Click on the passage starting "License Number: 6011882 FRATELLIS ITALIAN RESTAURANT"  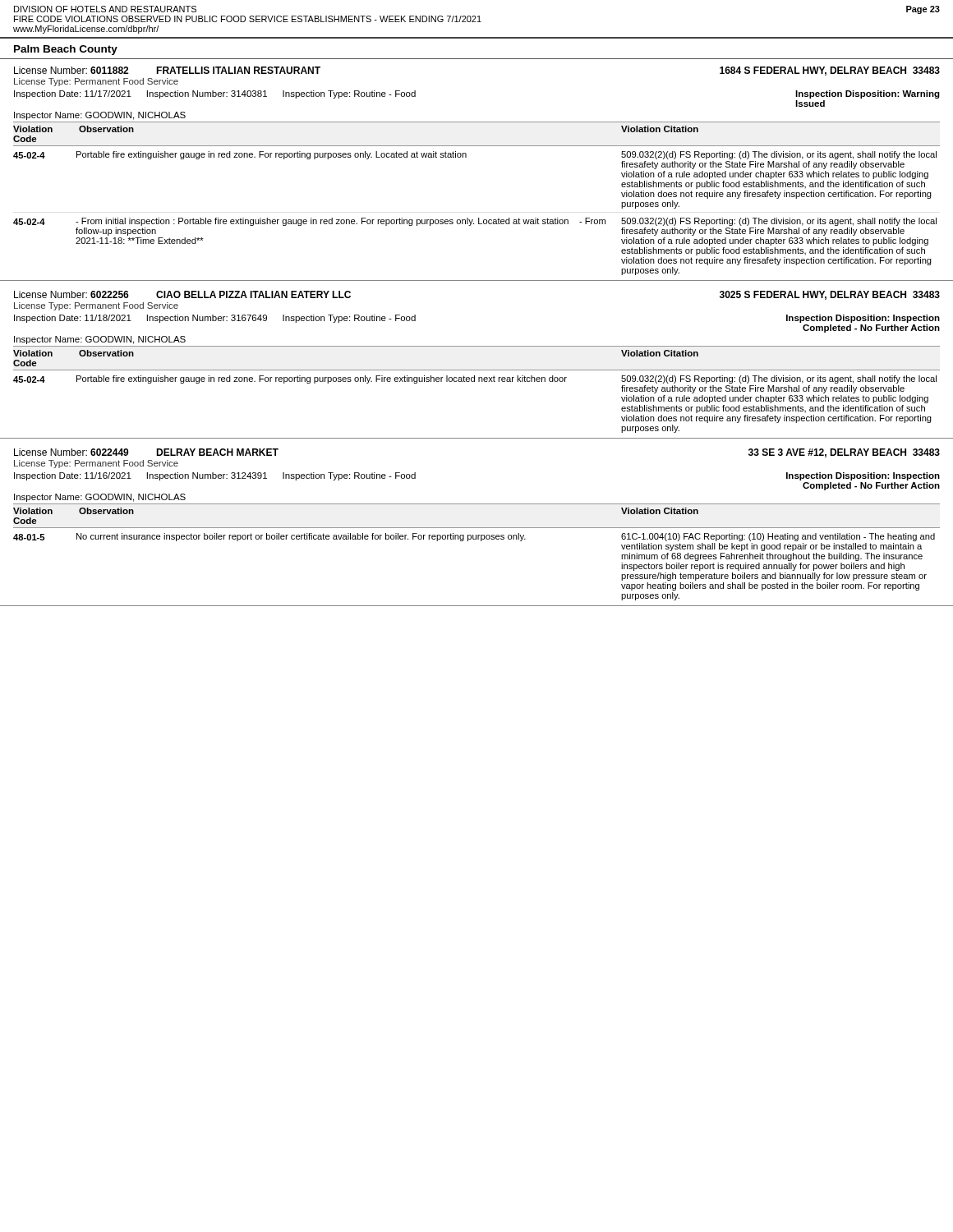click(x=69, y=71)
